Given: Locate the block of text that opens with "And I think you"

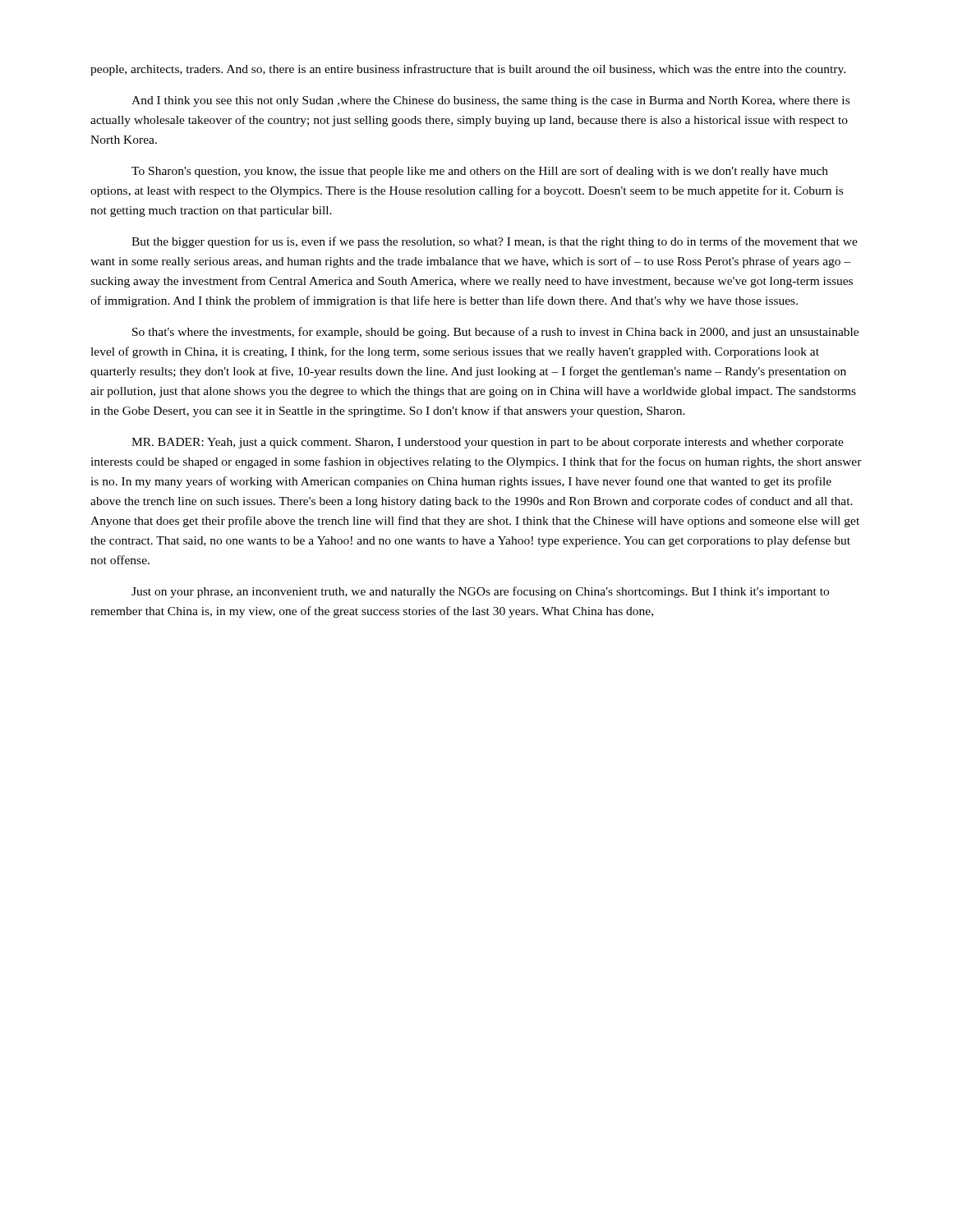Looking at the screenshot, I should pos(476,120).
